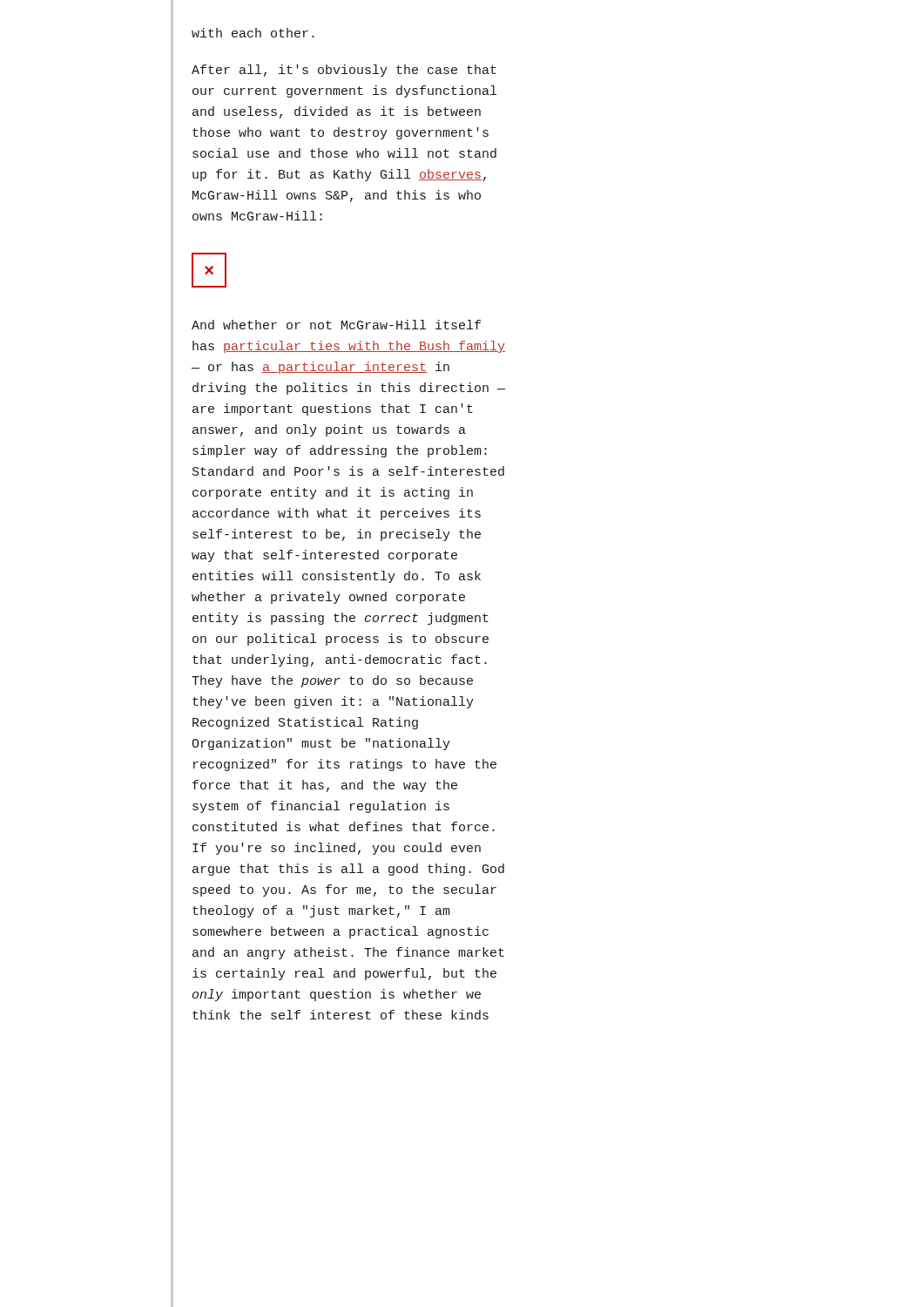This screenshot has width=924, height=1307.
Task: Click the passage that begins "And whether or not McGraw-Hill"
Action: [348, 671]
